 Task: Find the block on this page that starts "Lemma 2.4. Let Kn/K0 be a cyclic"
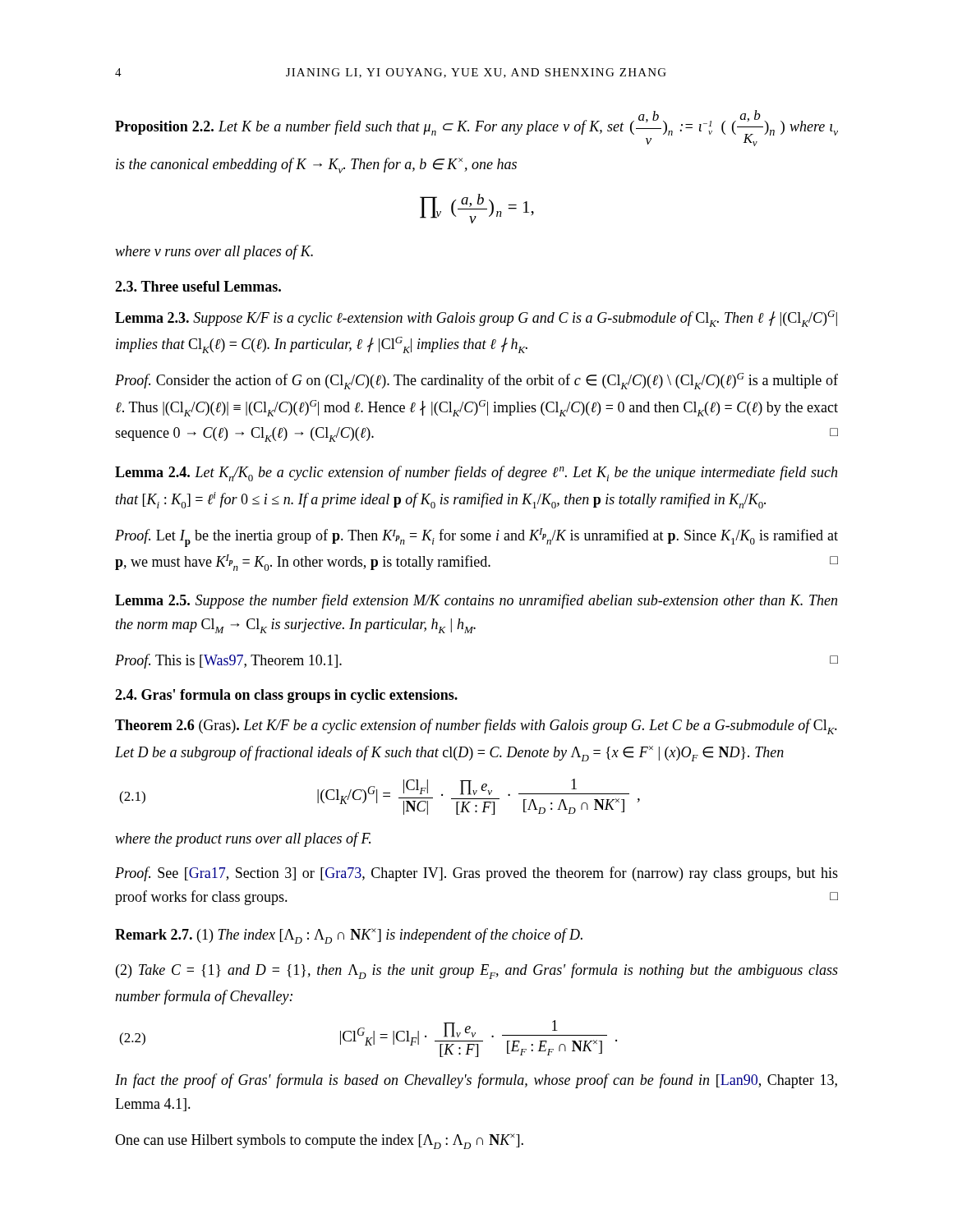pos(476,486)
